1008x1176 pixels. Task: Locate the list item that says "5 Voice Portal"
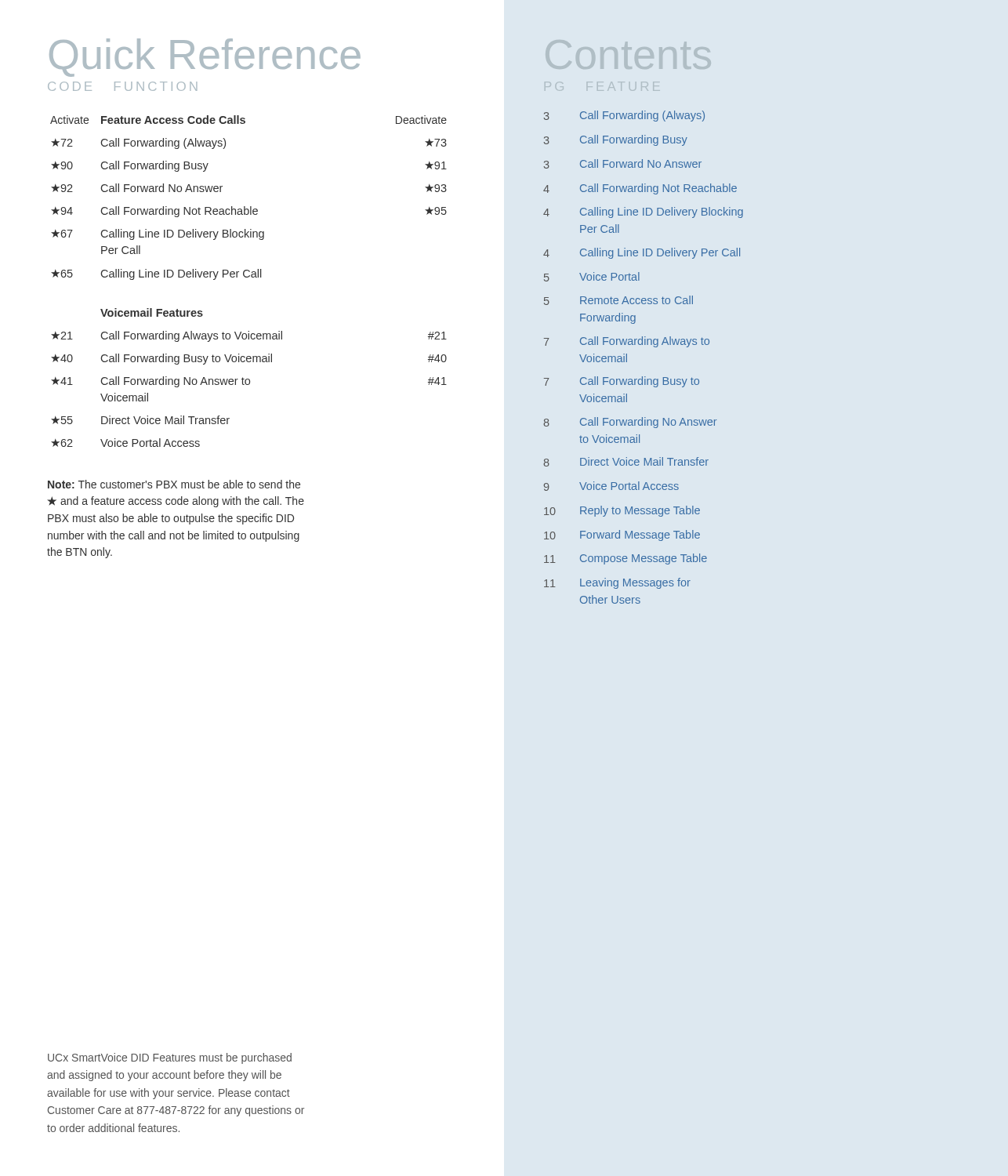pos(592,278)
